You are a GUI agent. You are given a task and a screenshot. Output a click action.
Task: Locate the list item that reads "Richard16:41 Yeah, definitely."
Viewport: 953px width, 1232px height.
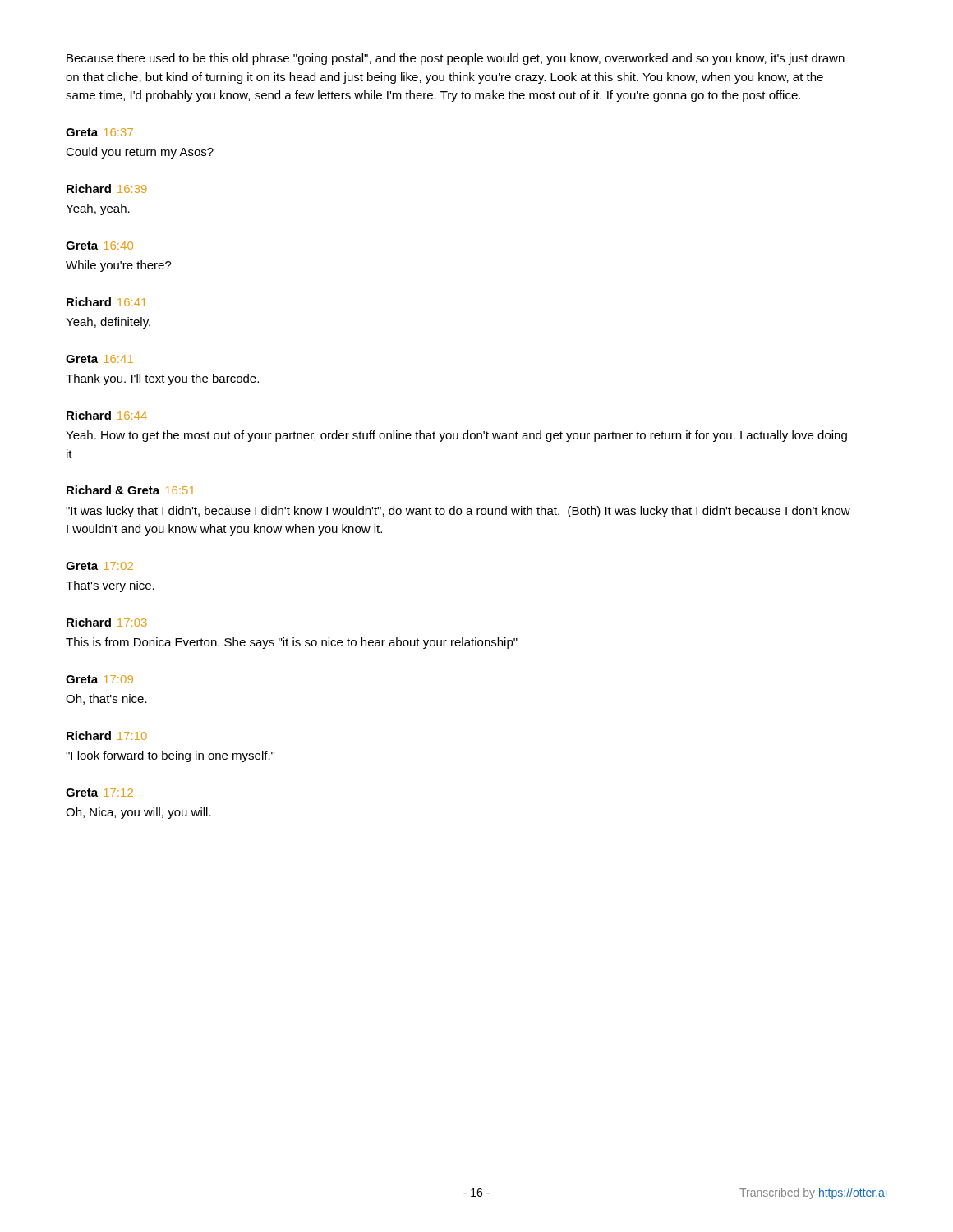tap(107, 302)
